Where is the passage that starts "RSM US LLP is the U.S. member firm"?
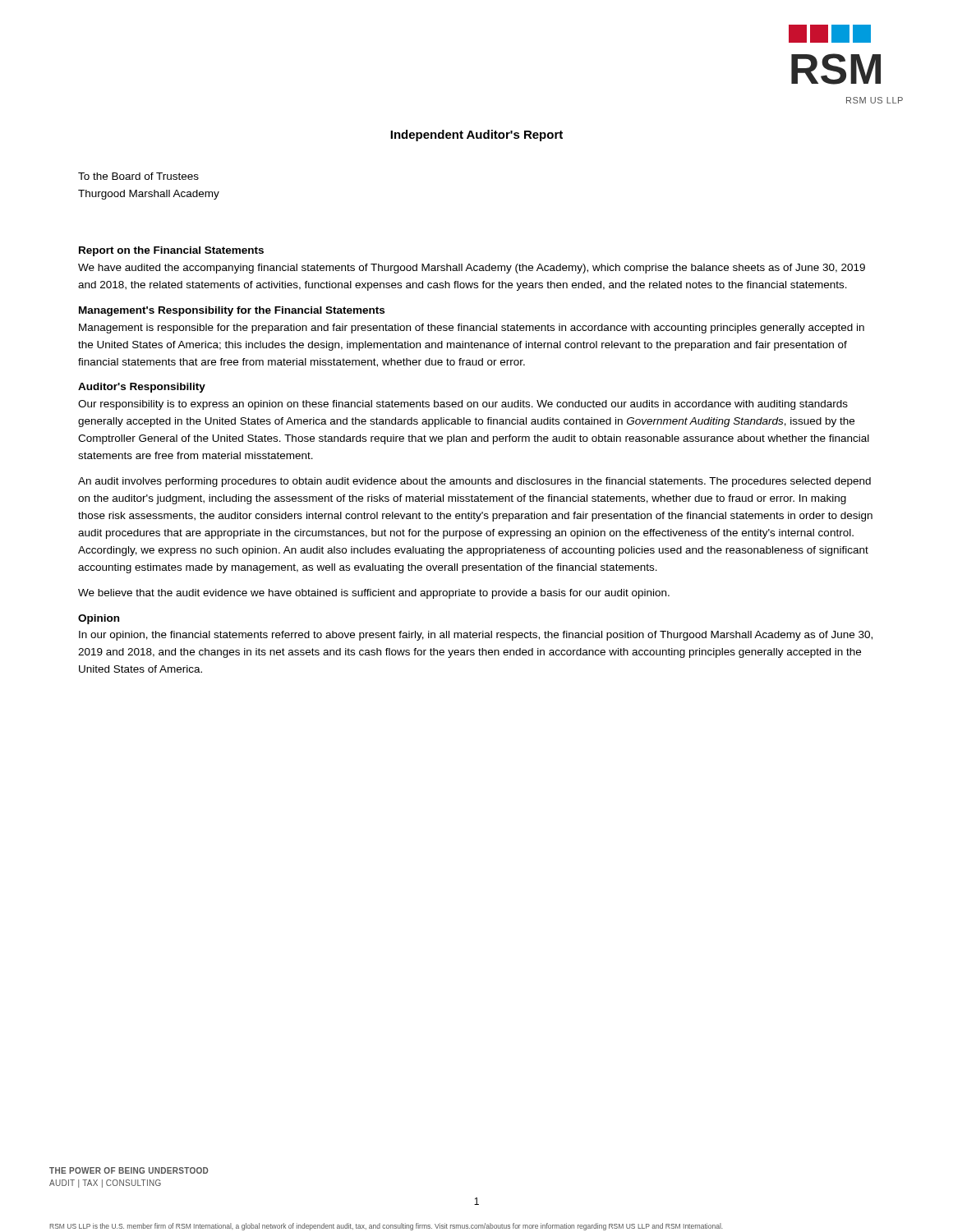This screenshot has height=1232, width=953. pyautogui.click(x=386, y=1226)
